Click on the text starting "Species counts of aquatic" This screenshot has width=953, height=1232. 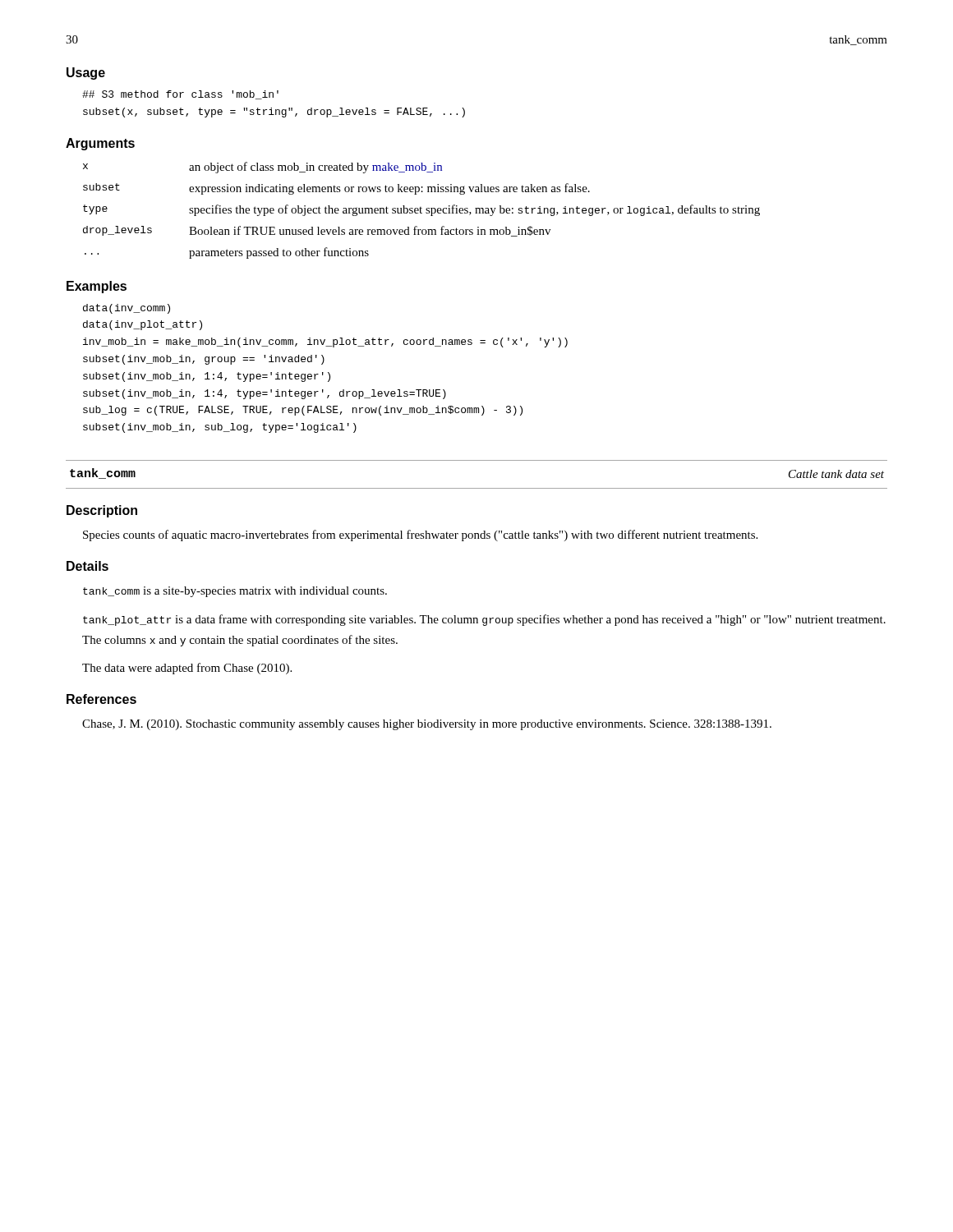tap(420, 535)
